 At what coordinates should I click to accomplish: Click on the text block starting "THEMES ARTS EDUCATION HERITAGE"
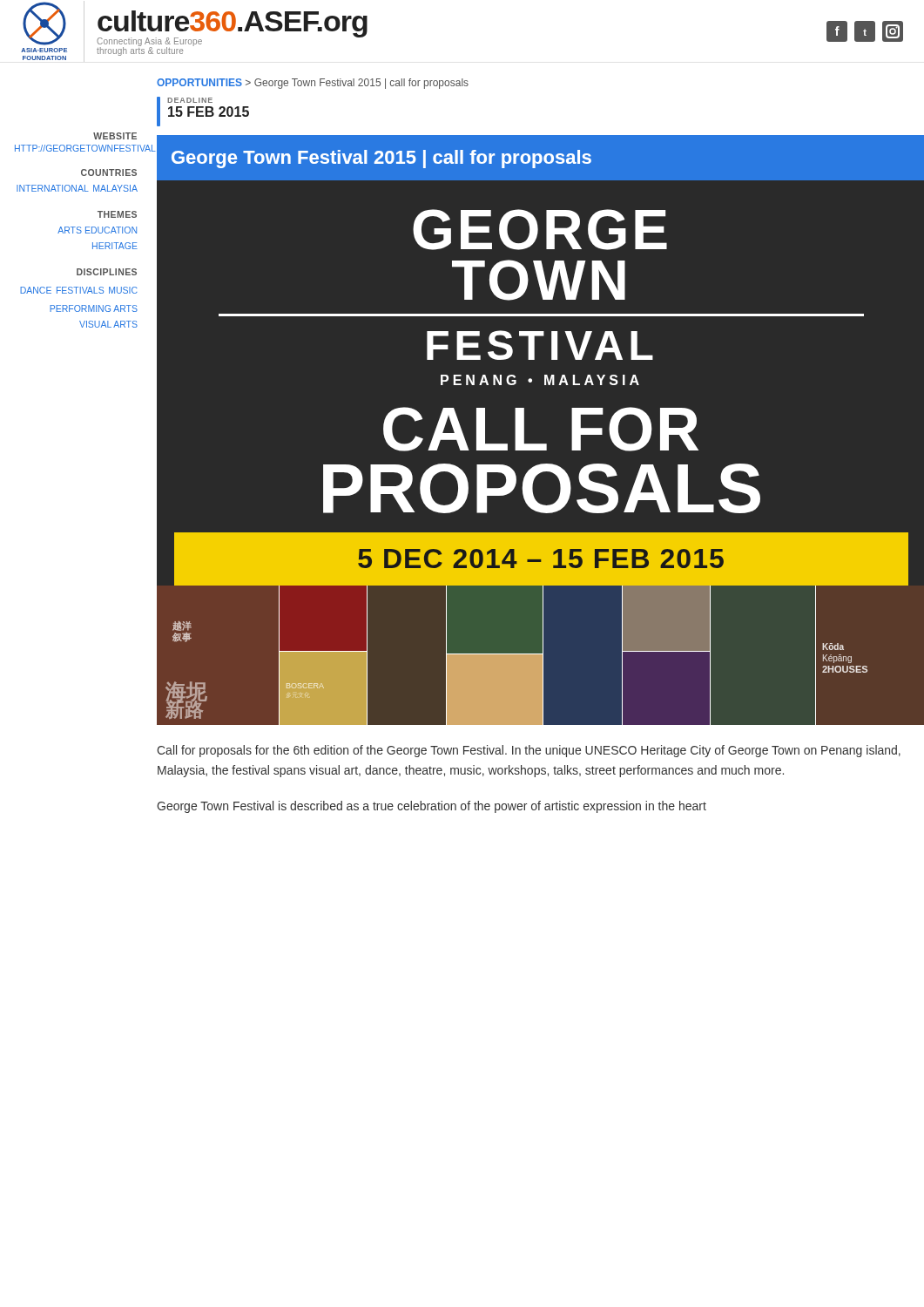coord(76,230)
